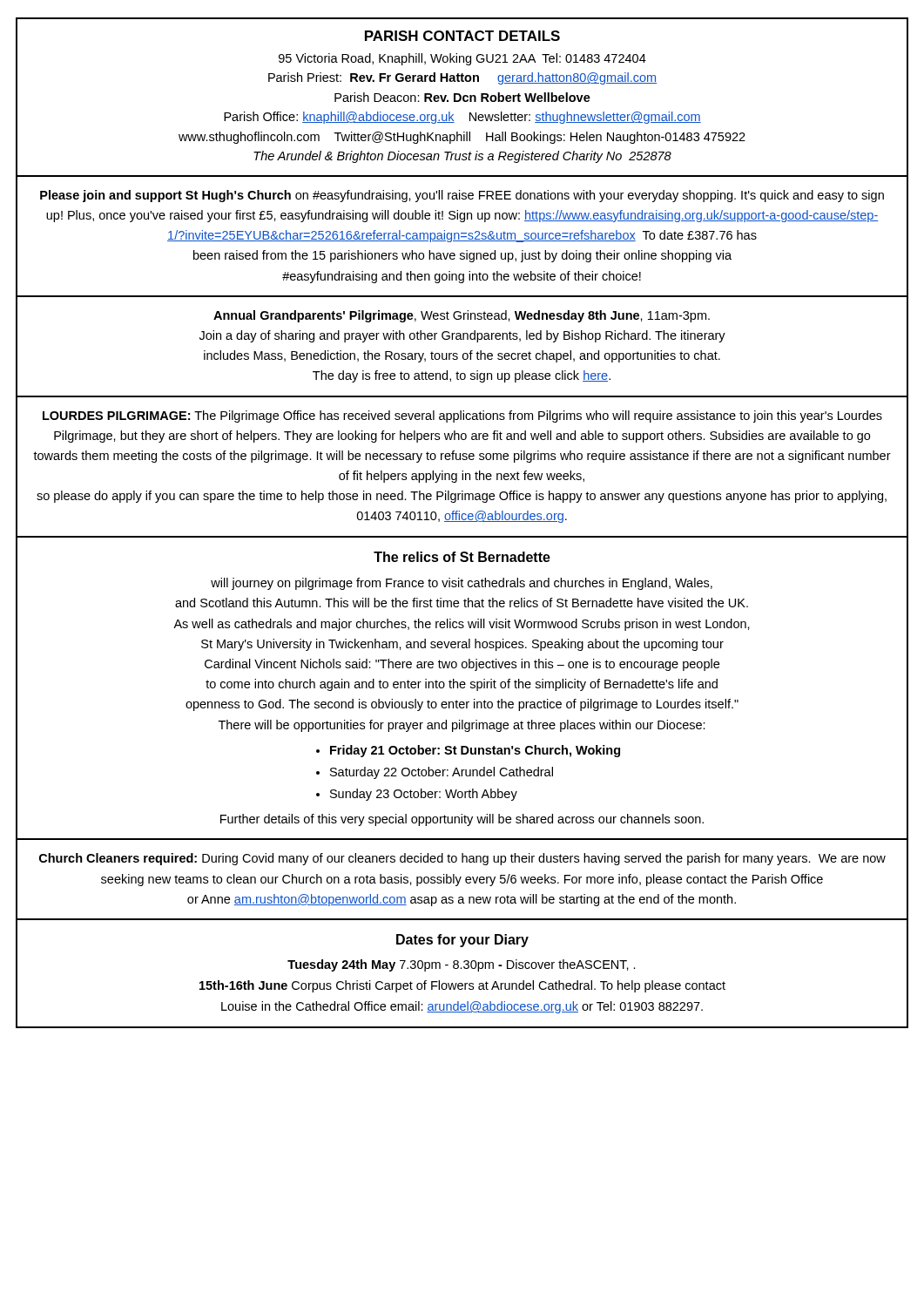Viewport: 924px width, 1307px height.
Task: Select the section header that says "Dates for your"
Action: [462, 940]
